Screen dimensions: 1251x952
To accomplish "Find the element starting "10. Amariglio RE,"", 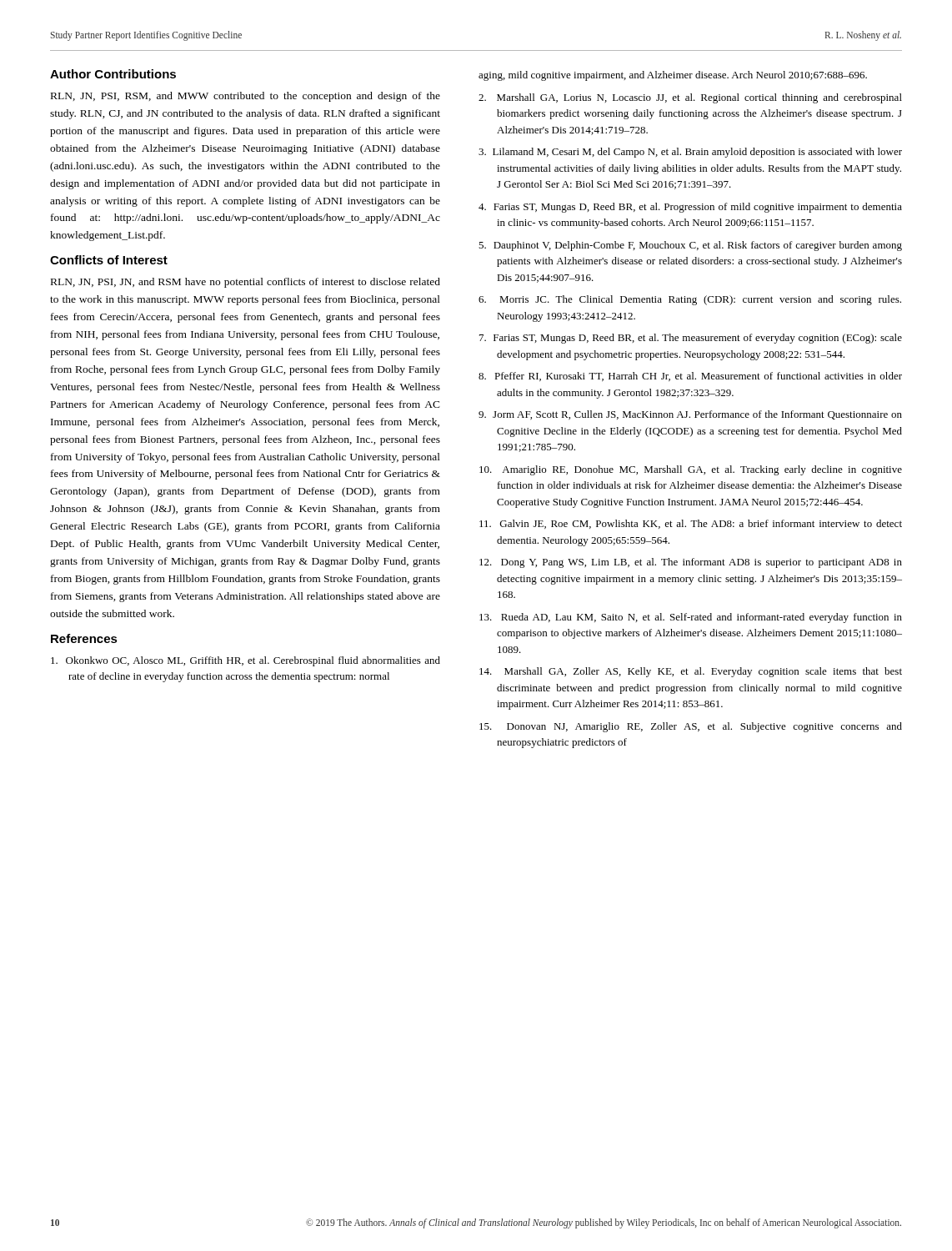I will pos(690,485).
